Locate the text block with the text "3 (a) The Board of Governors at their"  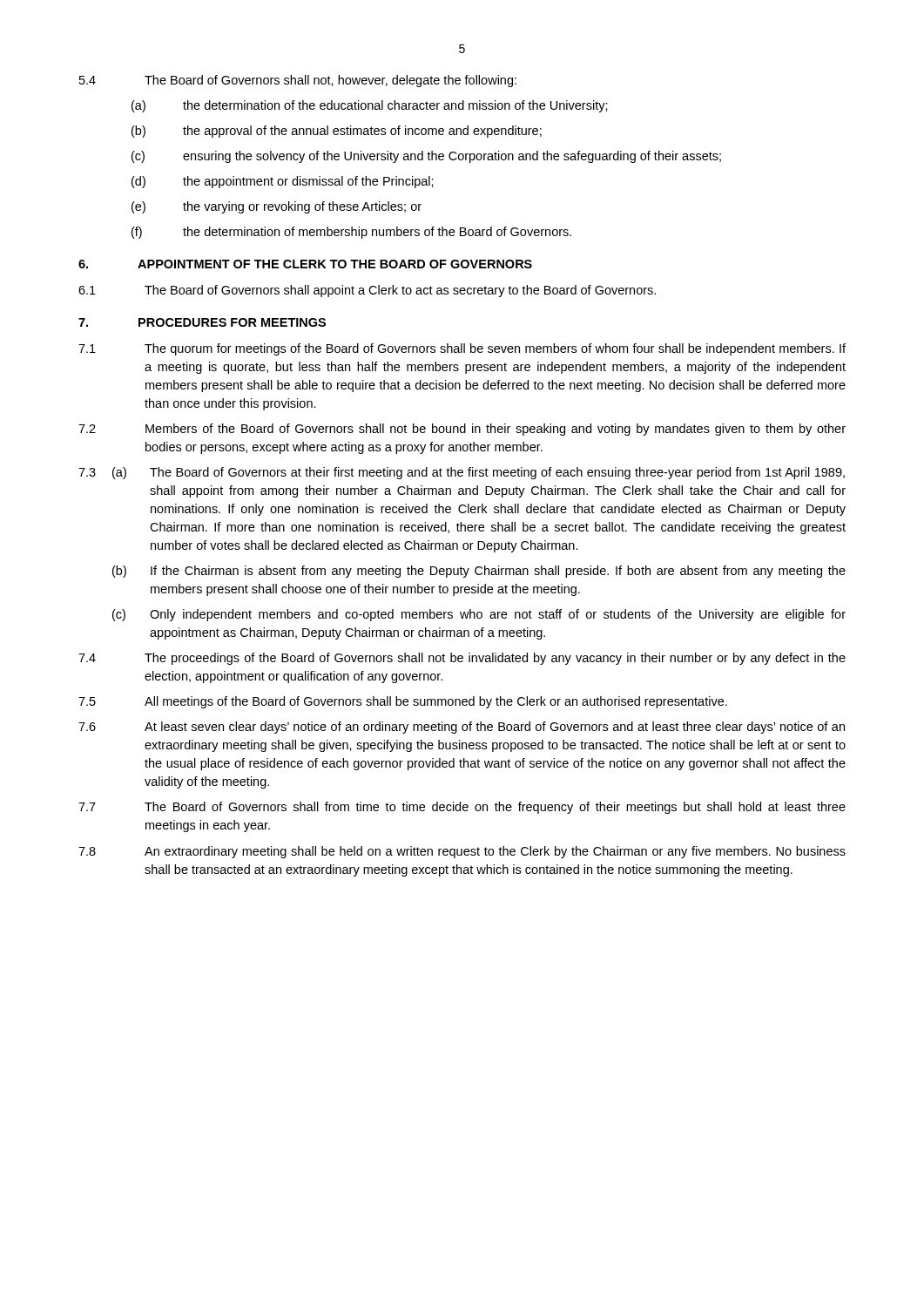(x=462, y=510)
